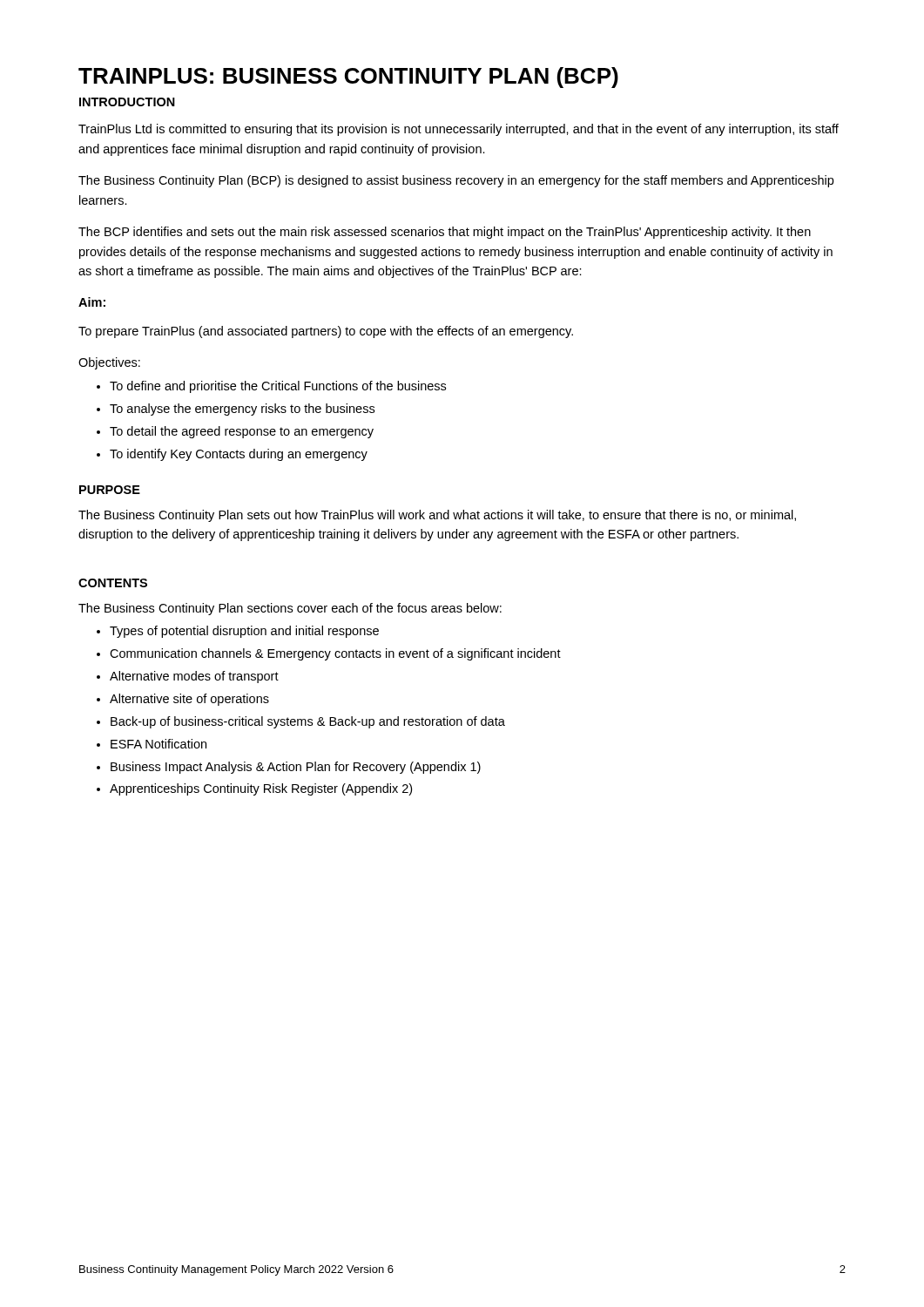Navigate to the element starting "The BCP identifies and"
The height and width of the screenshot is (1307, 924).
[456, 251]
